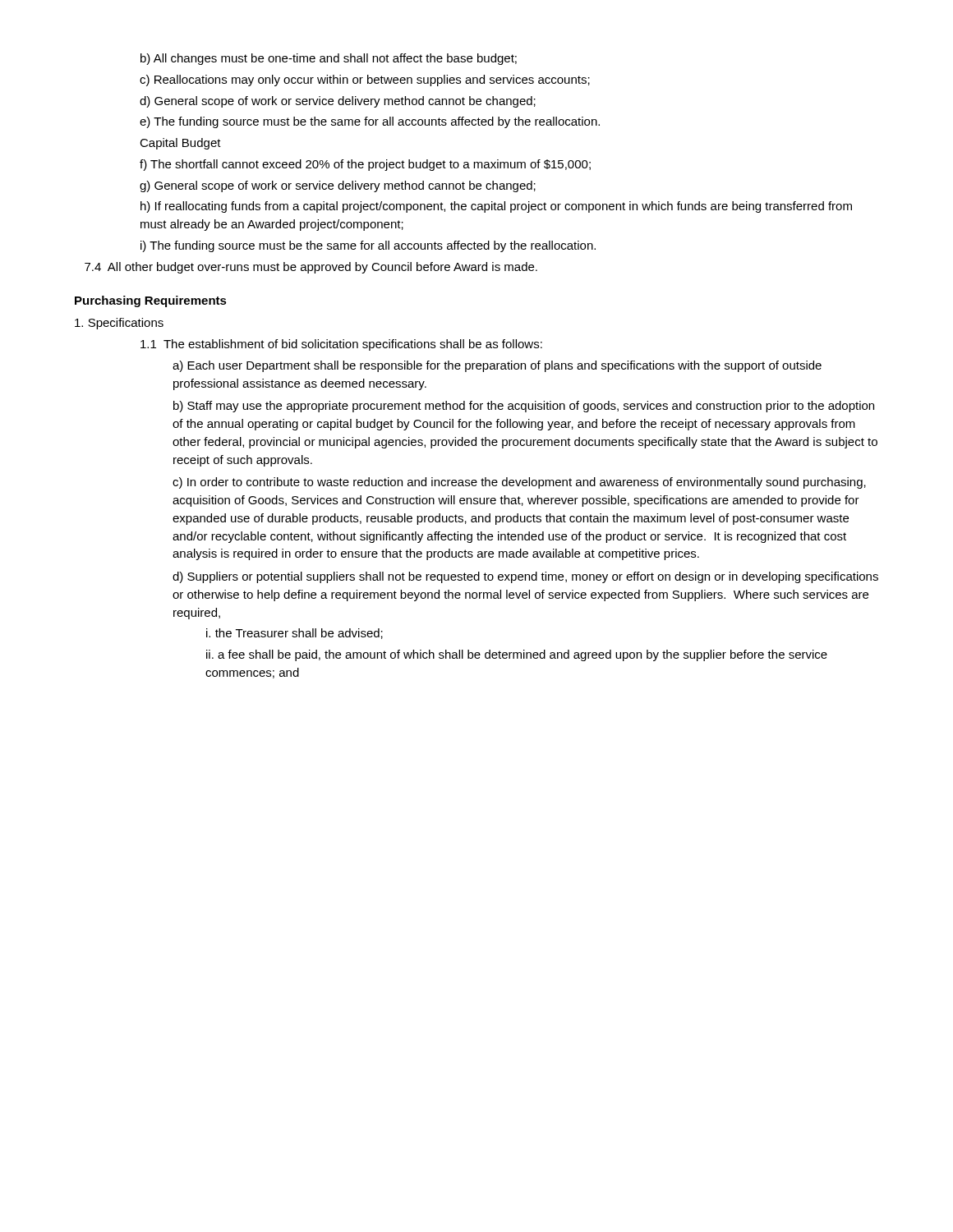Find the list item containing "b) All changes must be one-time"
953x1232 pixels.
(329, 58)
